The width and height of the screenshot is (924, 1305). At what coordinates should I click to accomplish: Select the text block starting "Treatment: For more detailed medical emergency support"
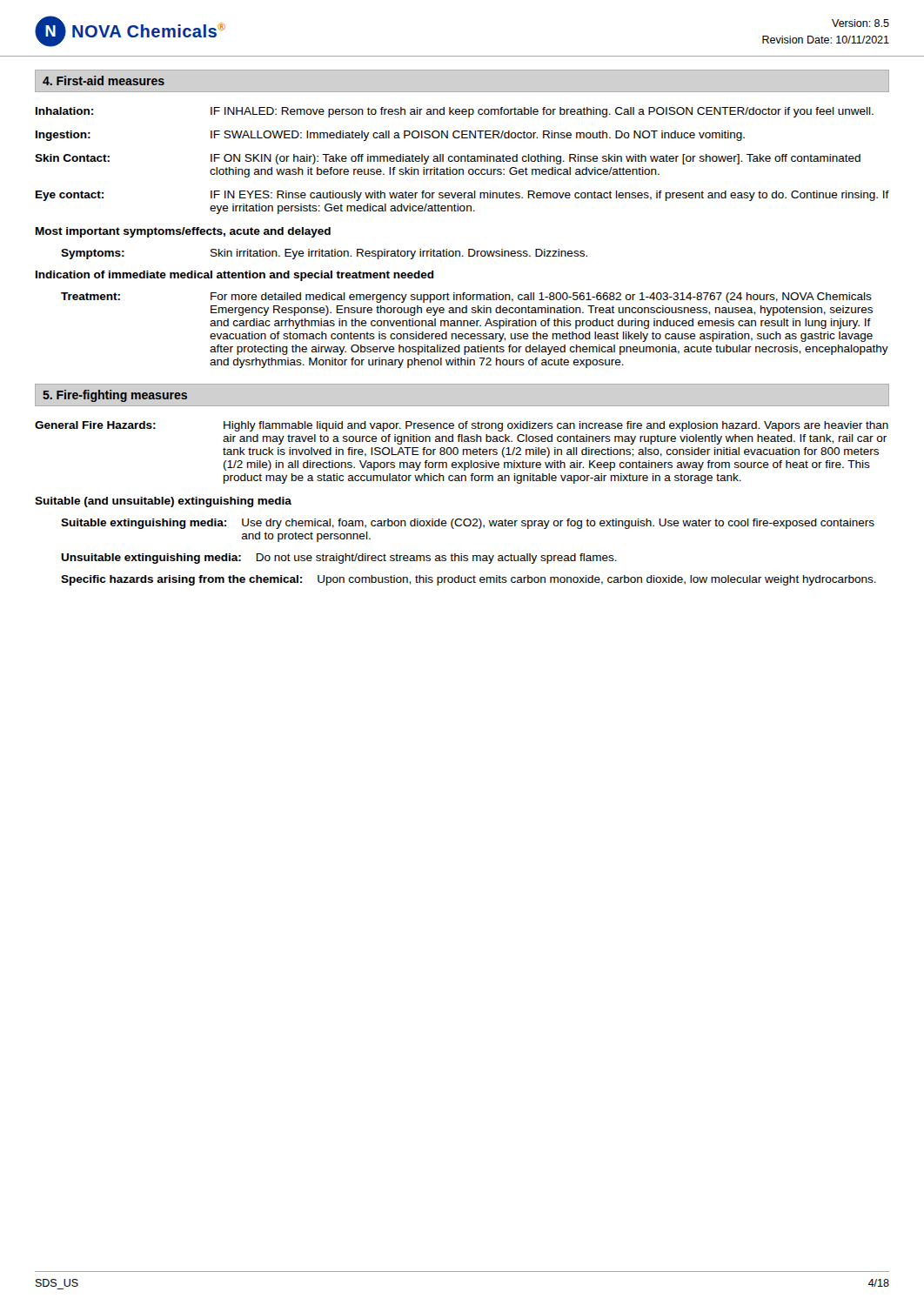(475, 329)
